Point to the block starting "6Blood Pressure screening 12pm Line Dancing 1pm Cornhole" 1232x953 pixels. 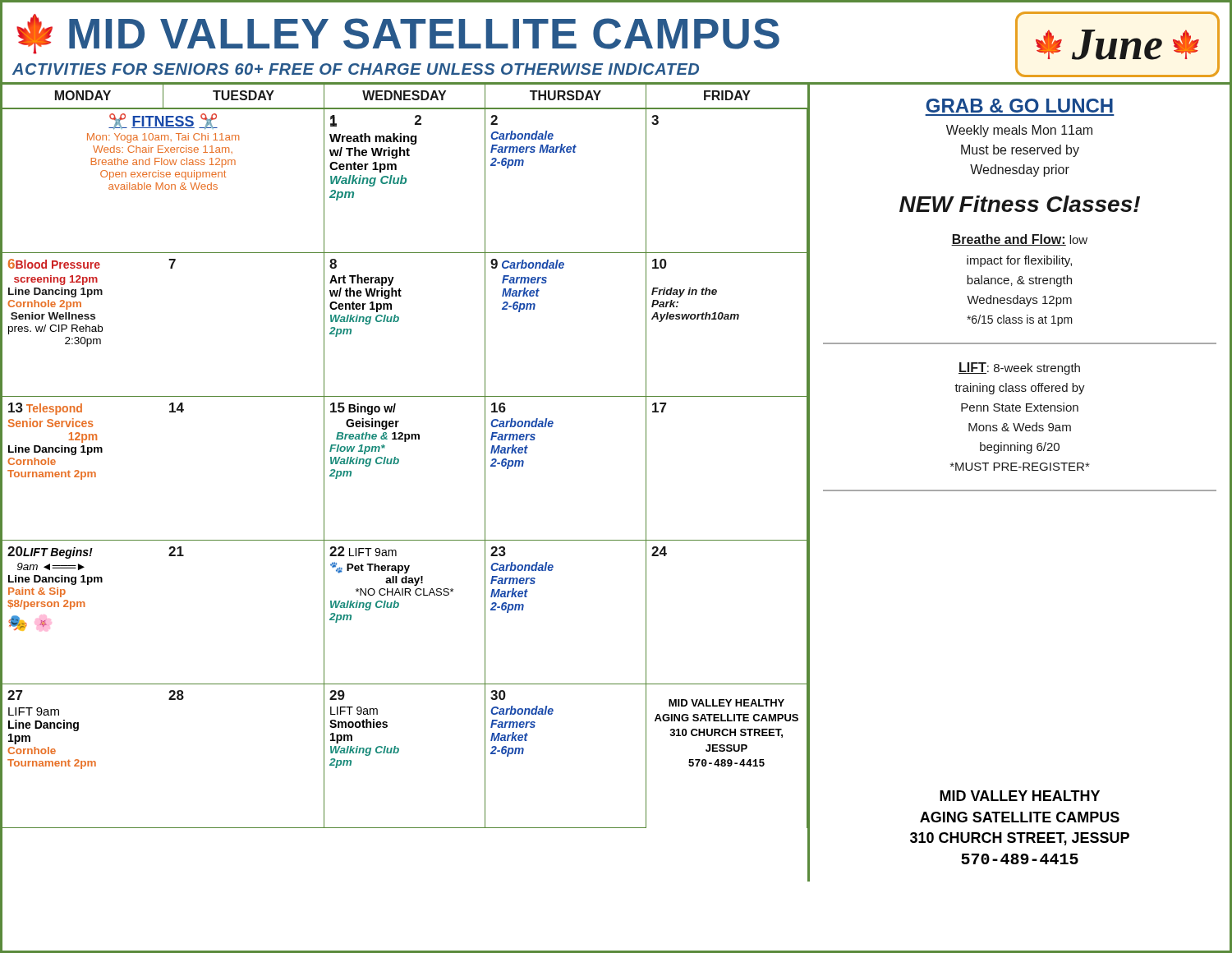(83, 302)
